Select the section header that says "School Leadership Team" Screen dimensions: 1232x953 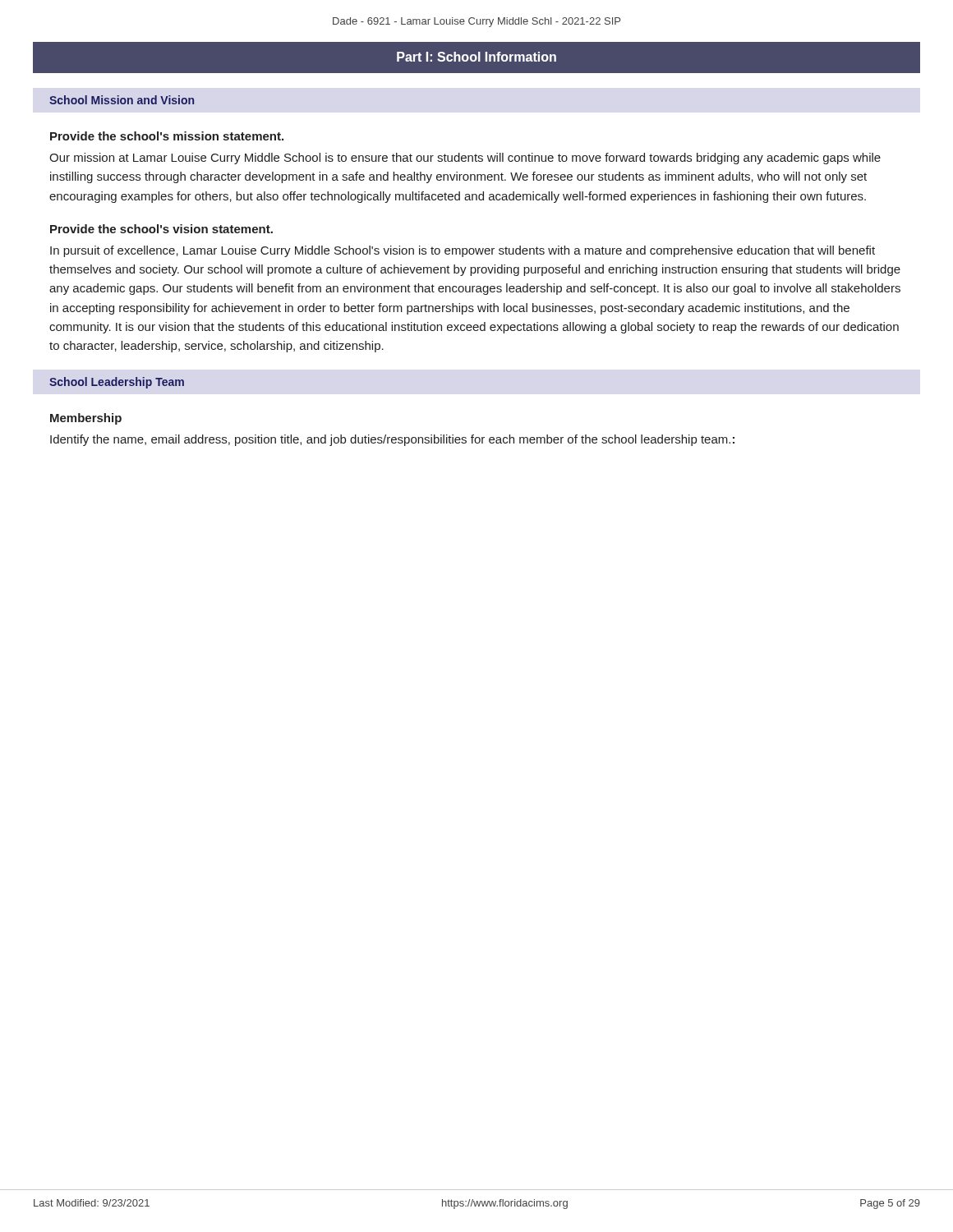tap(117, 382)
